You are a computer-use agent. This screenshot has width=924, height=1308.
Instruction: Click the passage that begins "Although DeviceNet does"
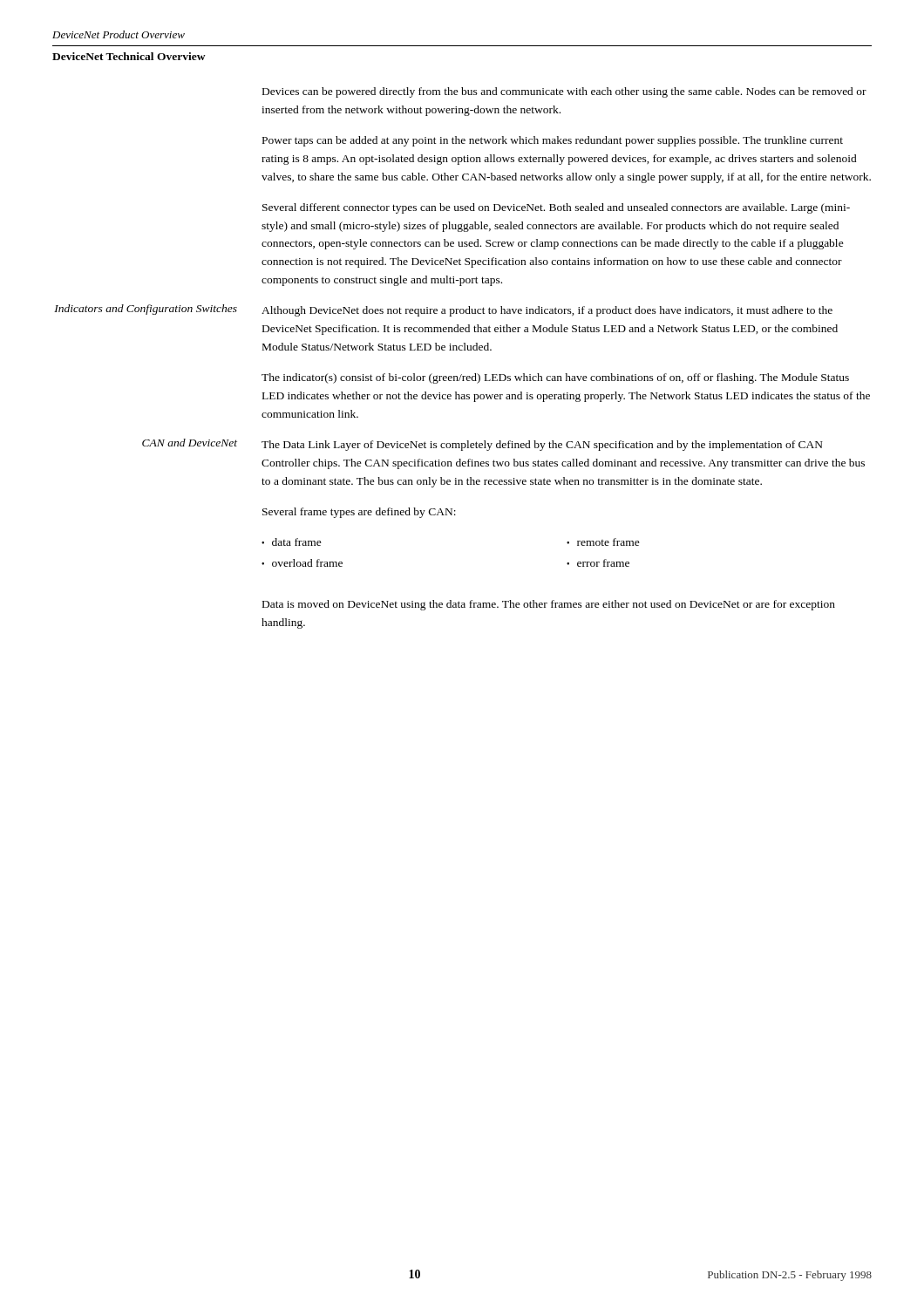click(567, 329)
